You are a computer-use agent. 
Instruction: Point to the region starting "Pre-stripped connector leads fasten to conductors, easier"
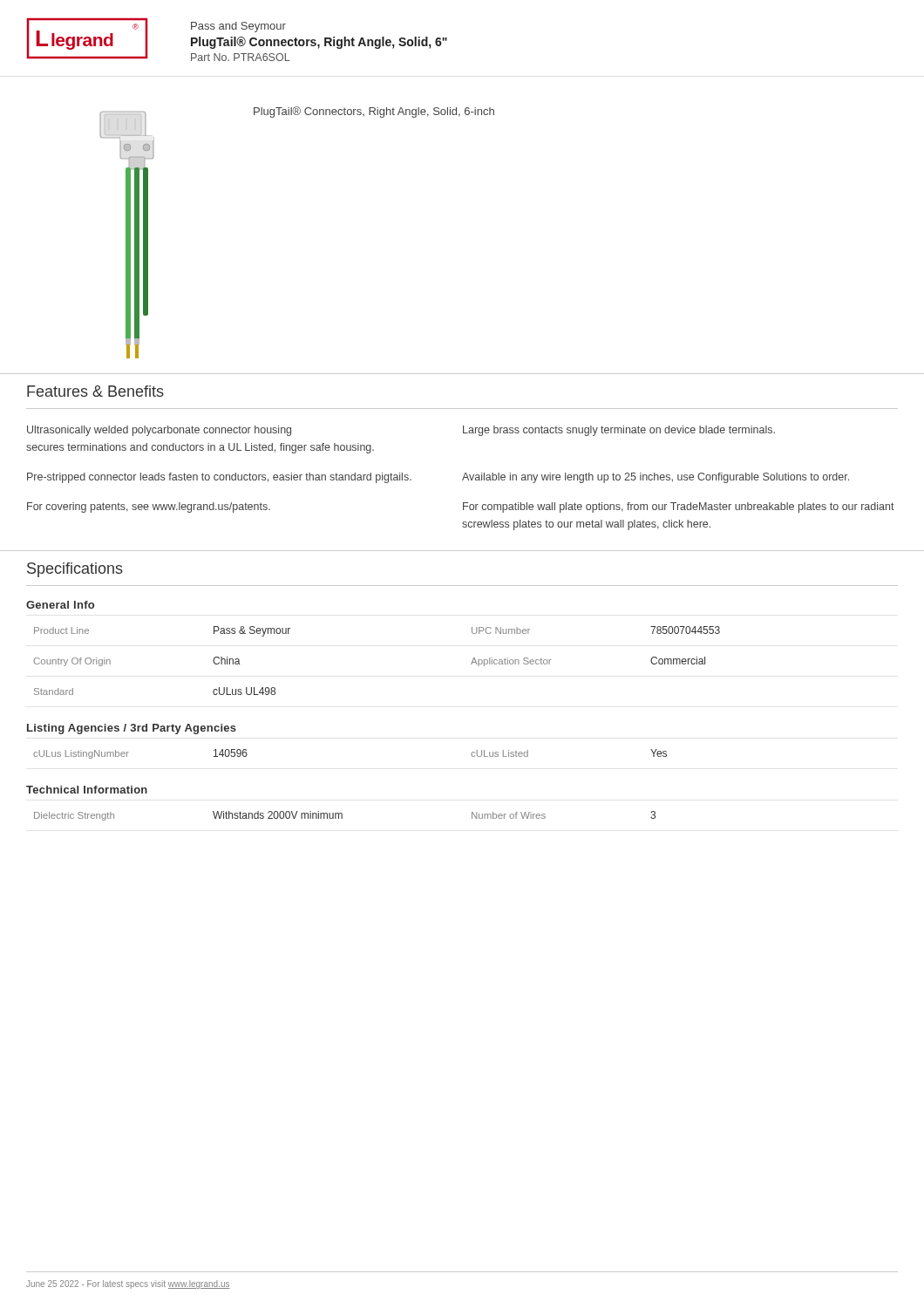219,477
